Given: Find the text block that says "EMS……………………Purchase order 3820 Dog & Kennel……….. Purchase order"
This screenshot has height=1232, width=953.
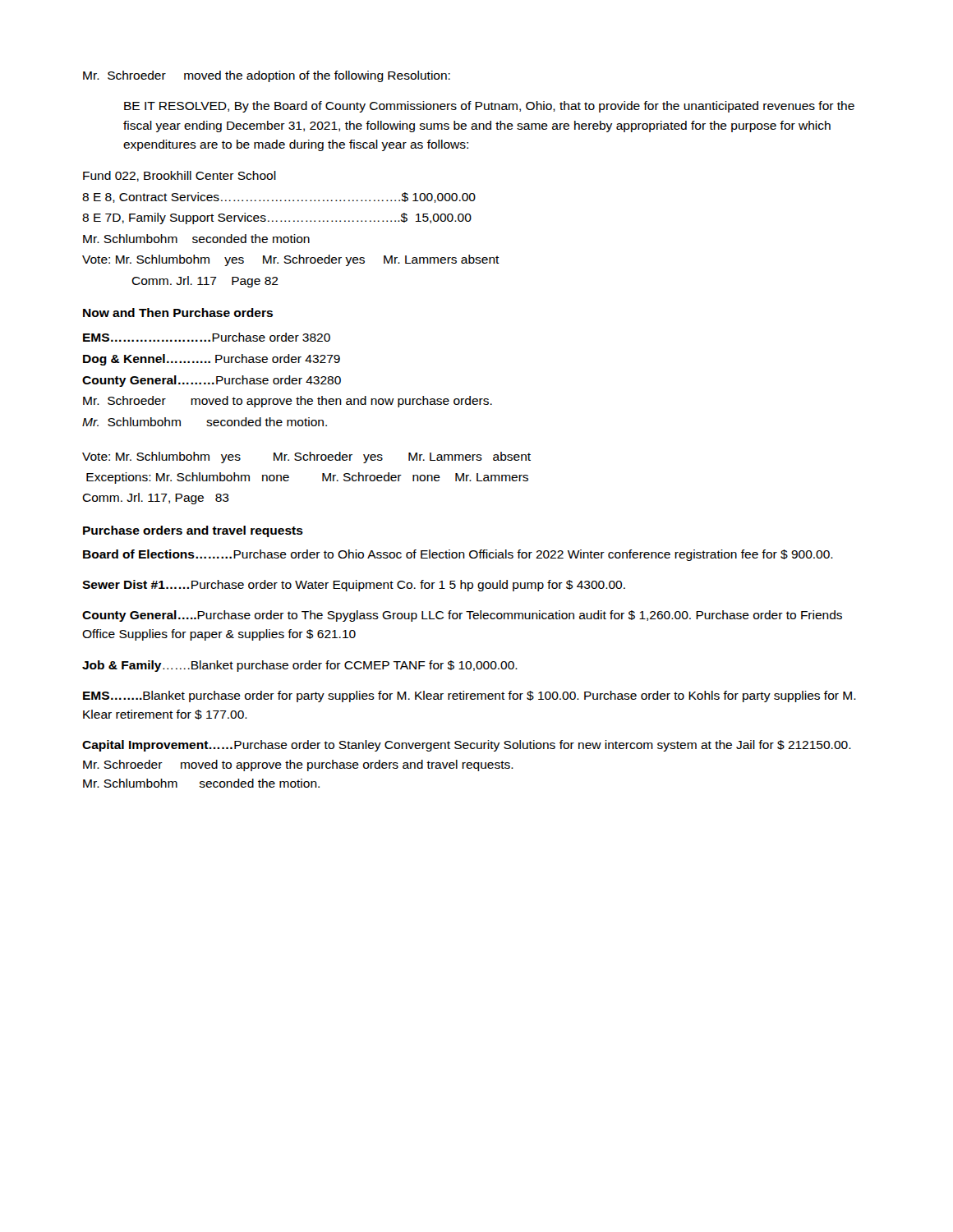Looking at the screenshot, I should [x=207, y=337].
